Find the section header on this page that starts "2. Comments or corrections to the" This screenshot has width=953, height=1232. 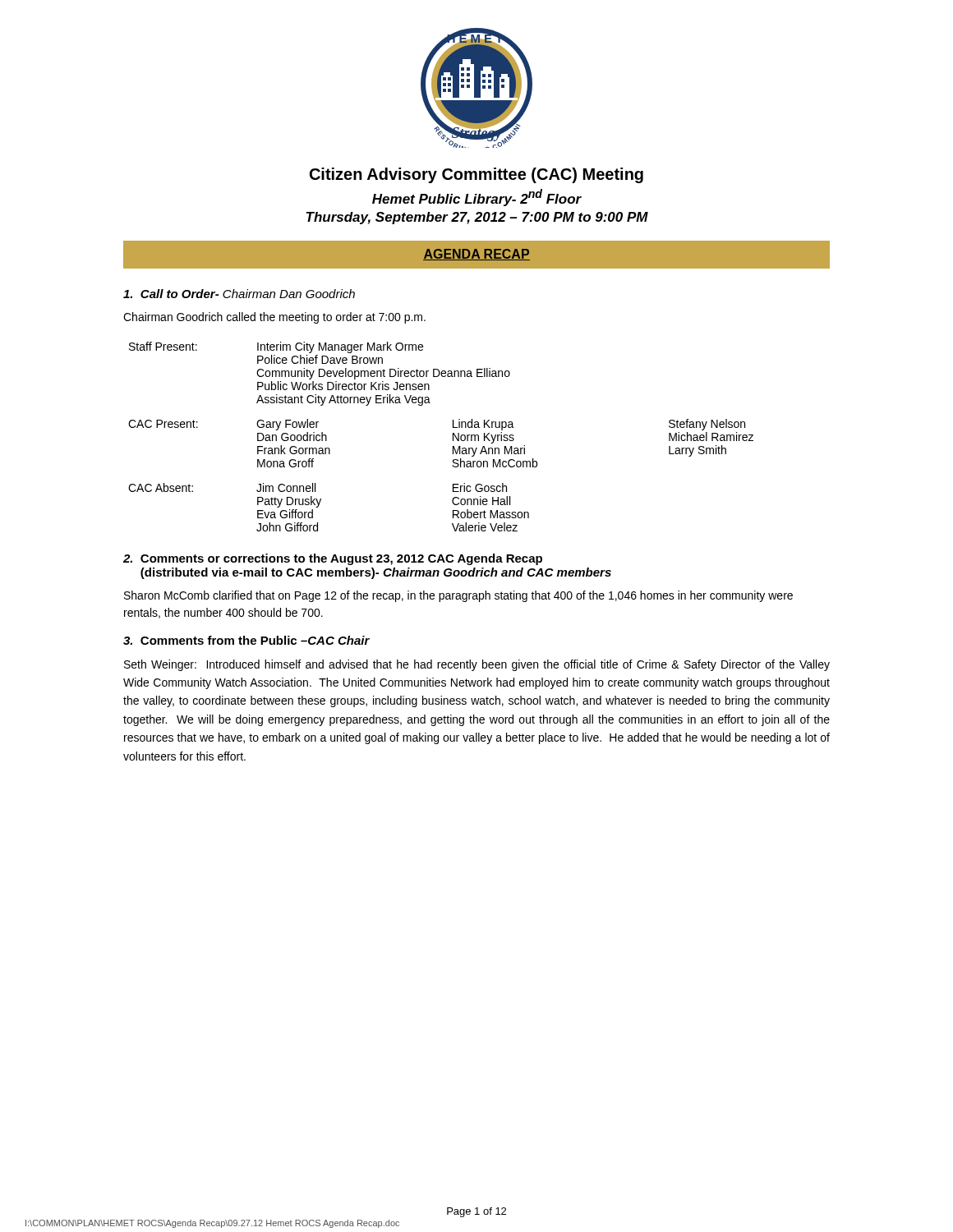(x=367, y=565)
